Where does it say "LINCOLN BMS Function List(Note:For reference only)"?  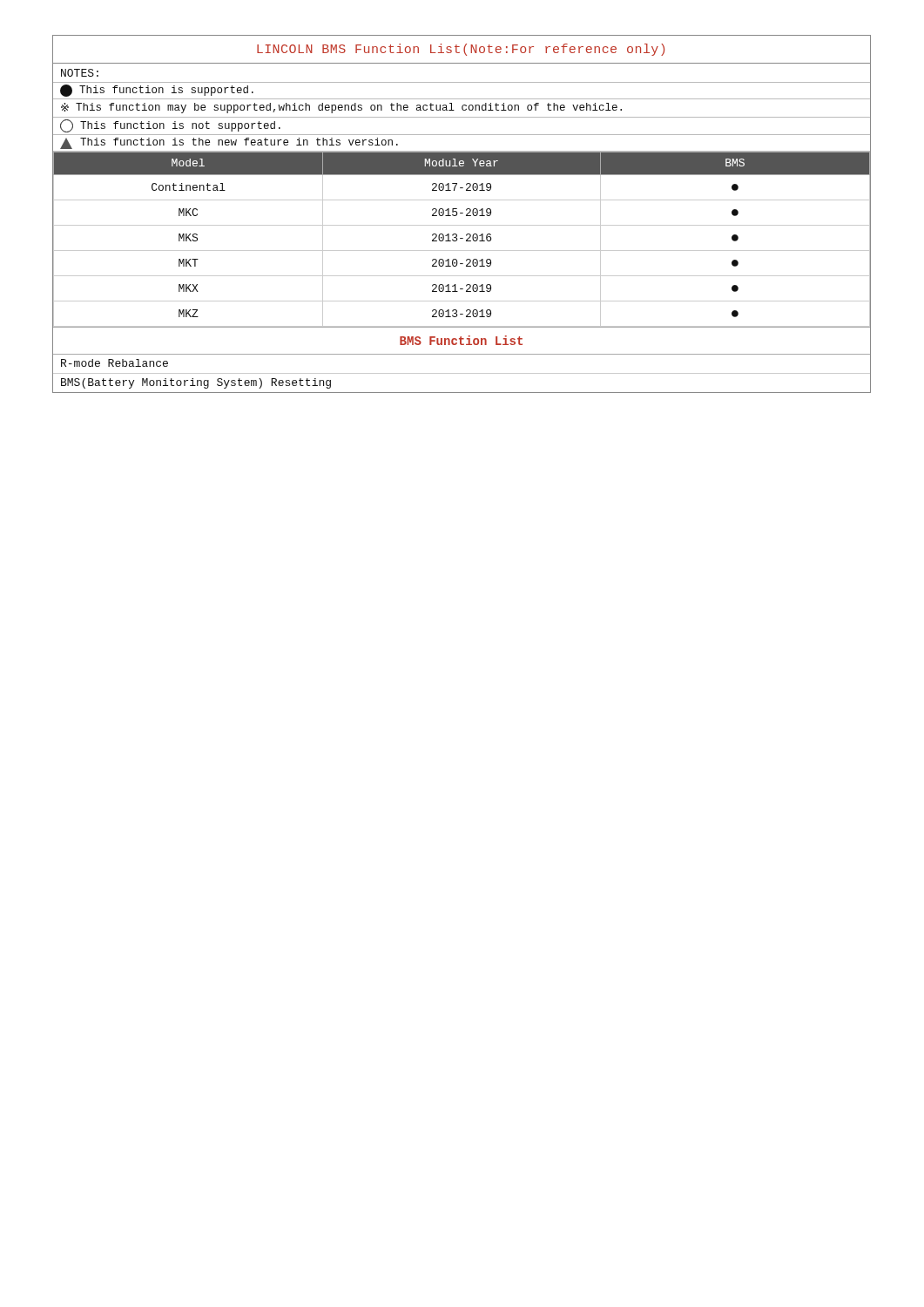(462, 50)
